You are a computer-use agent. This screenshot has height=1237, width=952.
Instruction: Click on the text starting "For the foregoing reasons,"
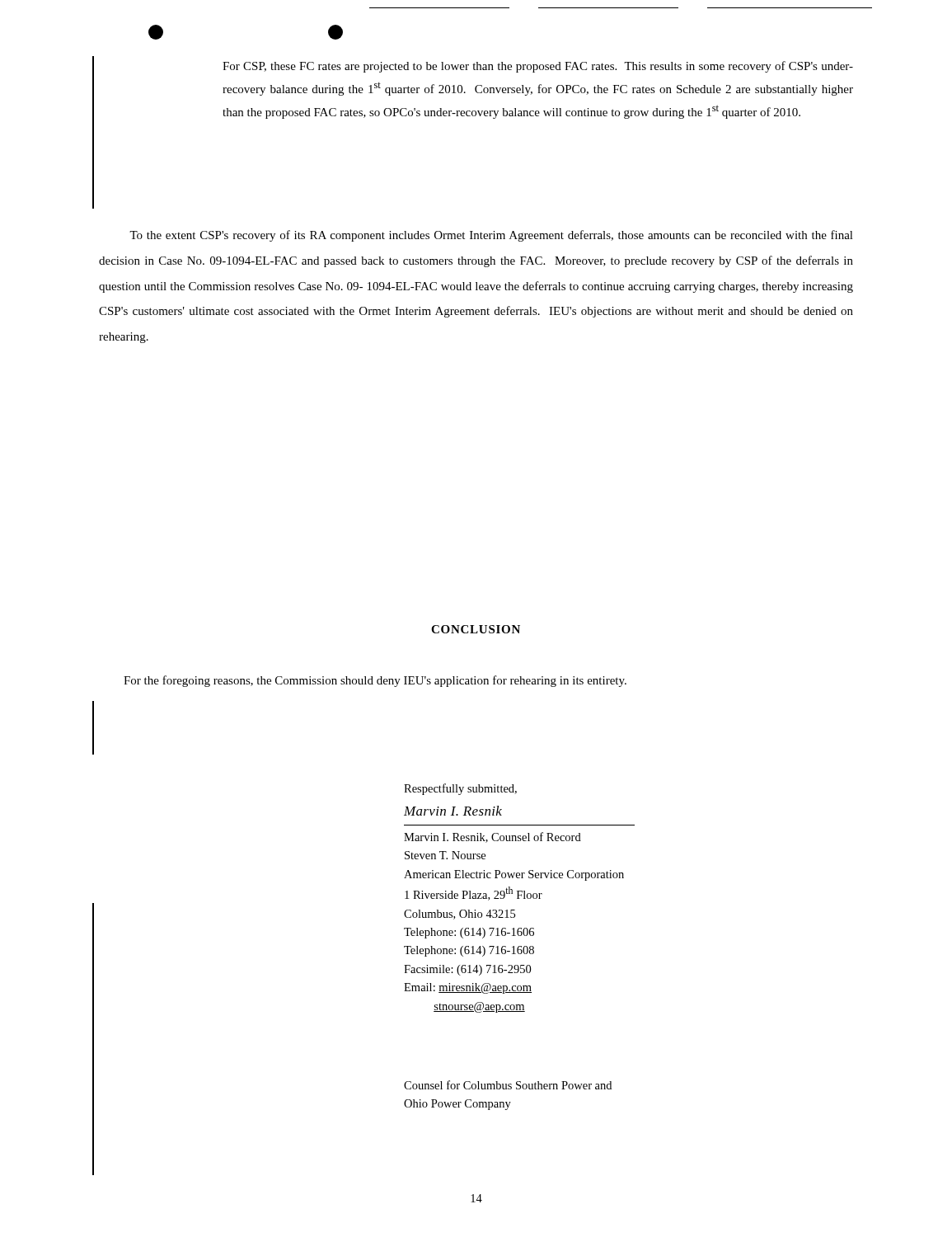pos(363,680)
